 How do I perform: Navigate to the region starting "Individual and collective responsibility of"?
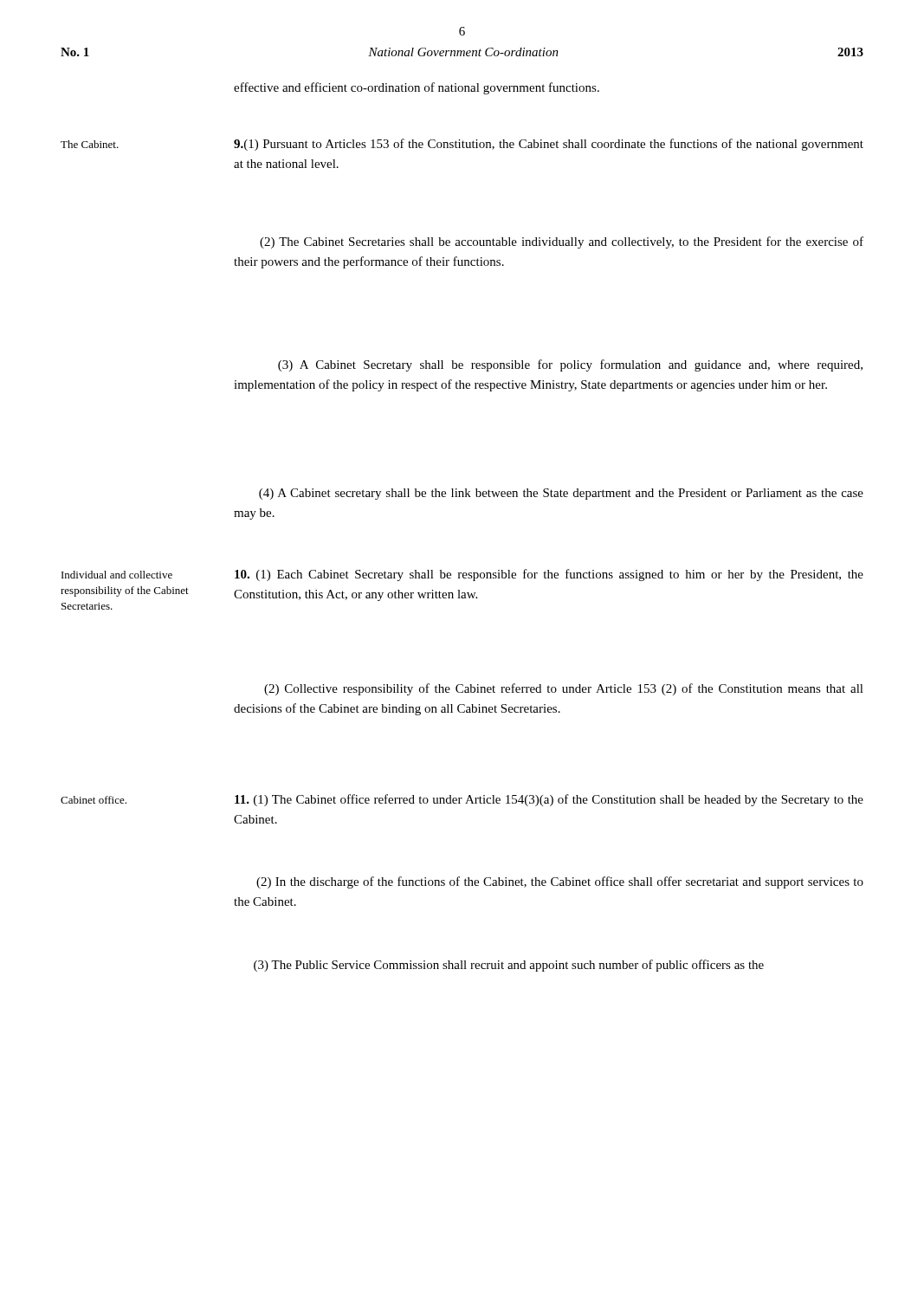pos(125,590)
